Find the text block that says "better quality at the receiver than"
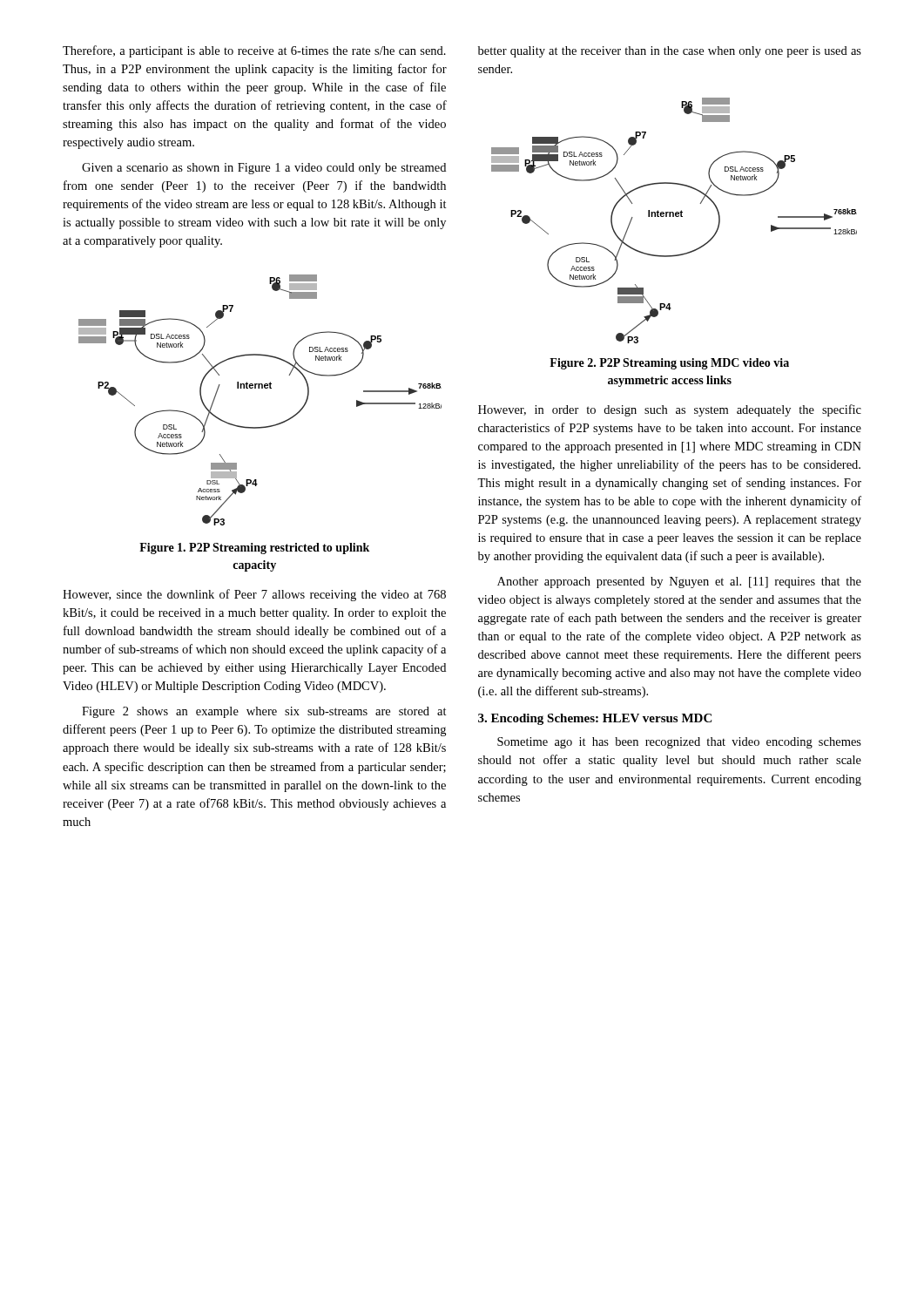Viewport: 924px width, 1307px height. (x=669, y=60)
